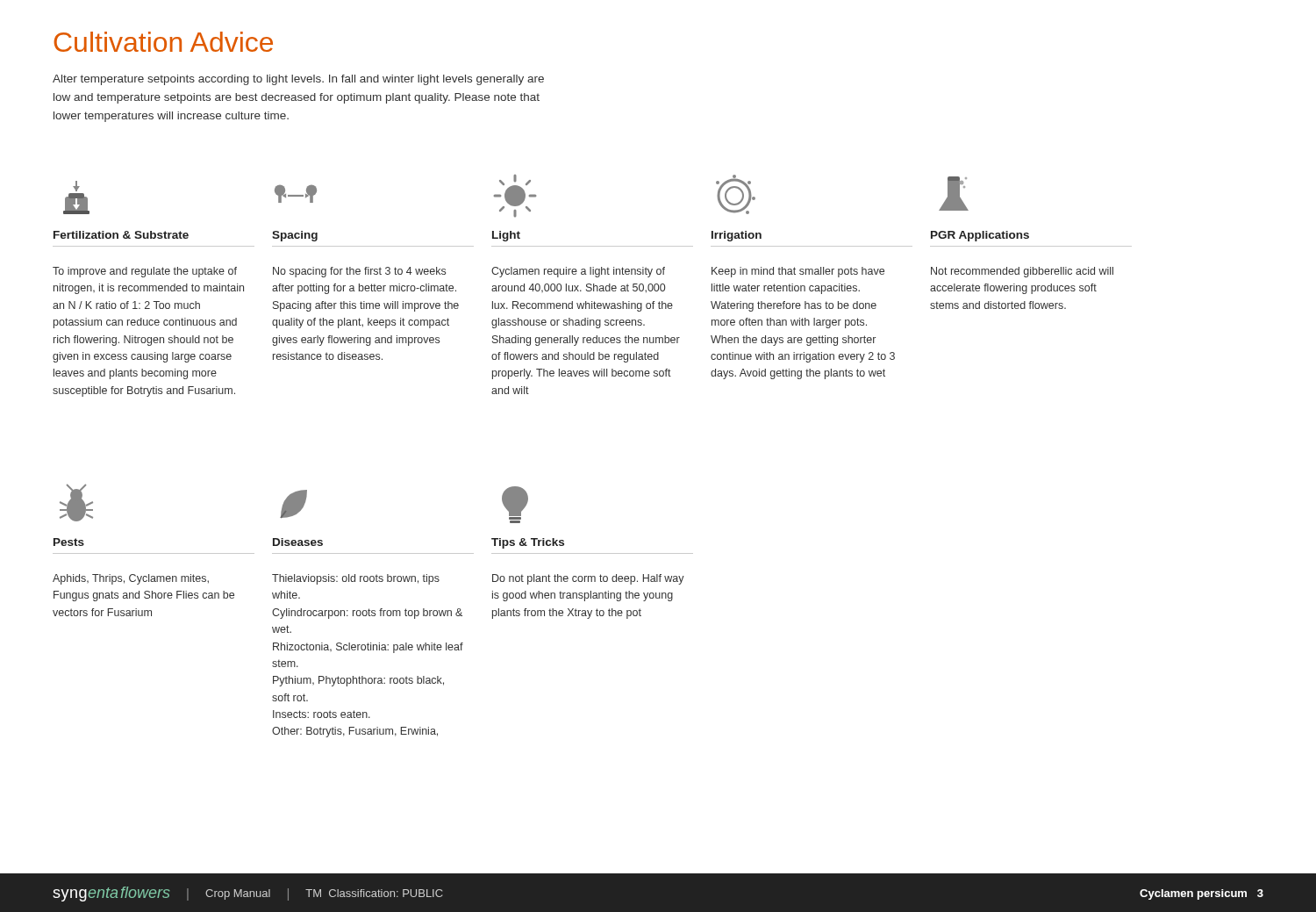Click on the region starting "Fertilization & Substrate"

76,186
